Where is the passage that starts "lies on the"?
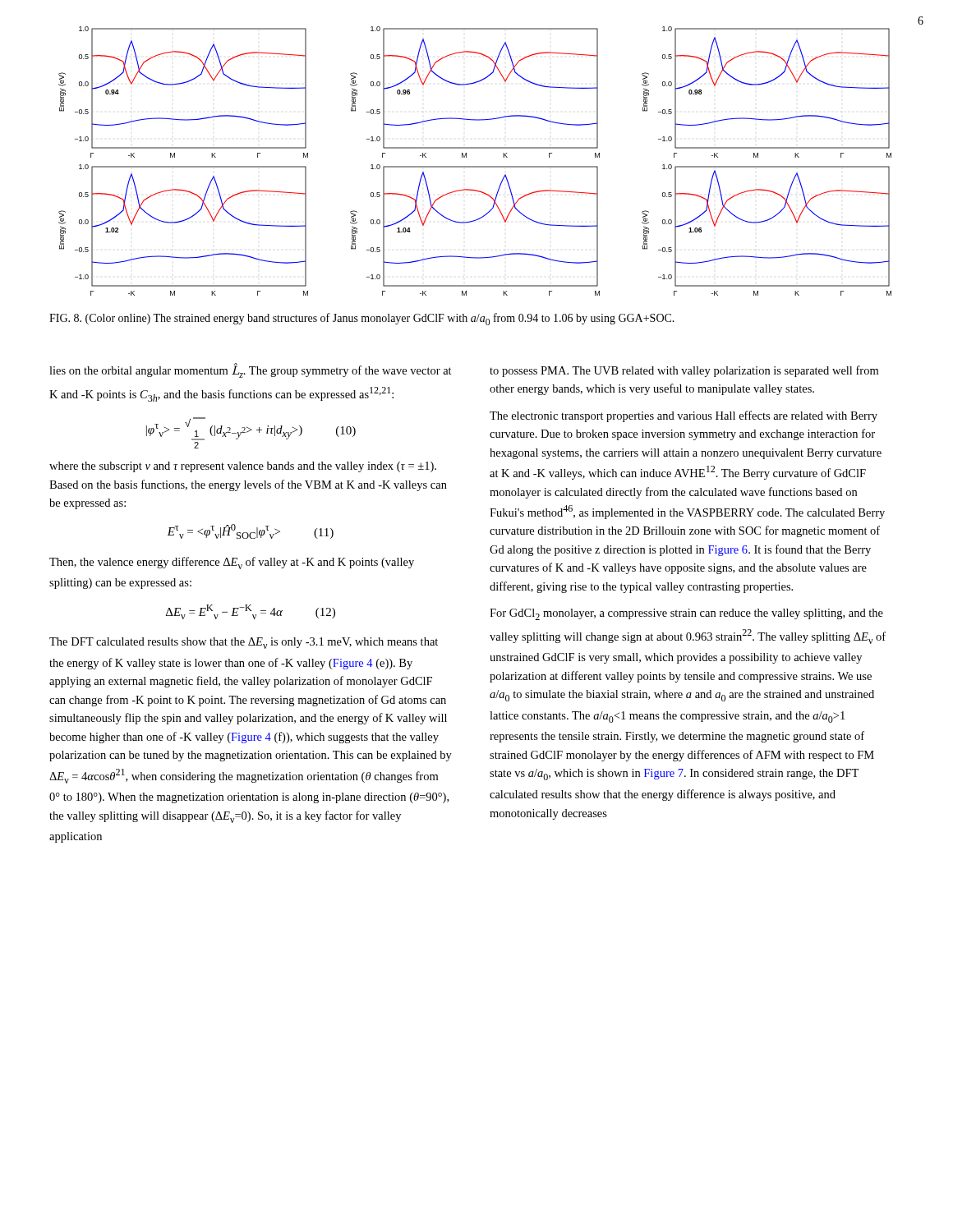953x1232 pixels. [250, 384]
